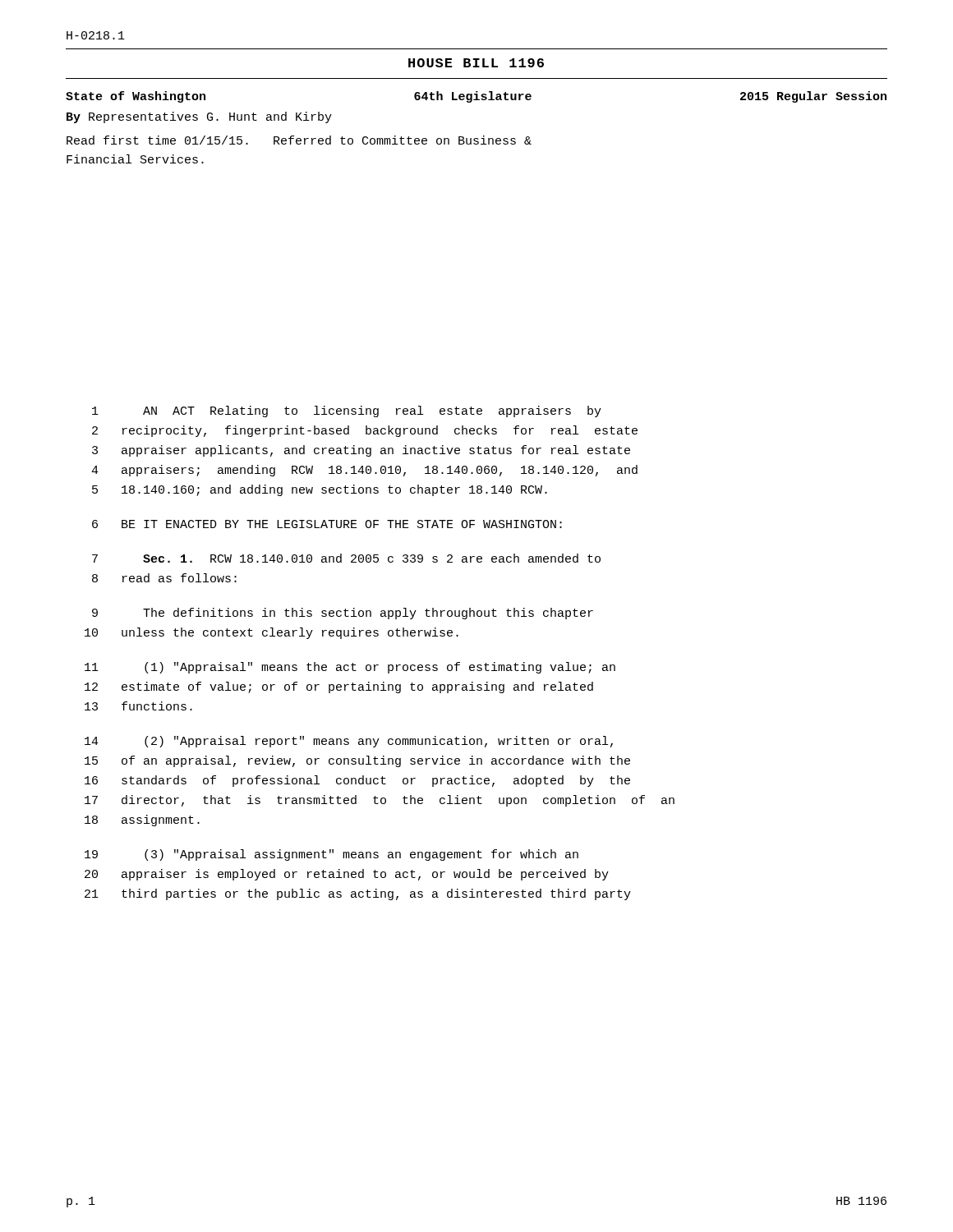Click where it says "HOUSE BILL 1196"
This screenshot has width=953, height=1232.
[476, 64]
